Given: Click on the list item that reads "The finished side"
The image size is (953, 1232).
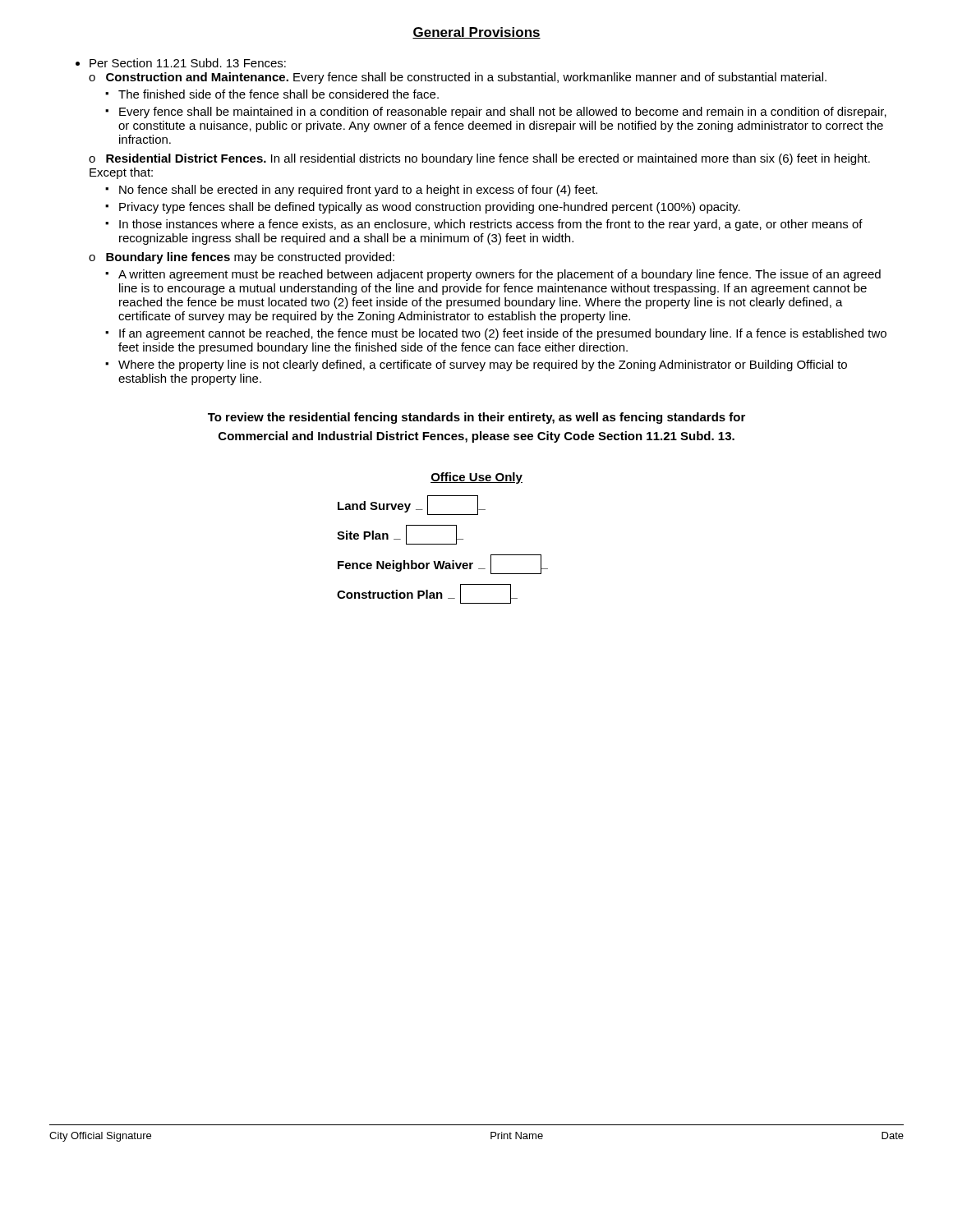Looking at the screenshot, I should 279,94.
